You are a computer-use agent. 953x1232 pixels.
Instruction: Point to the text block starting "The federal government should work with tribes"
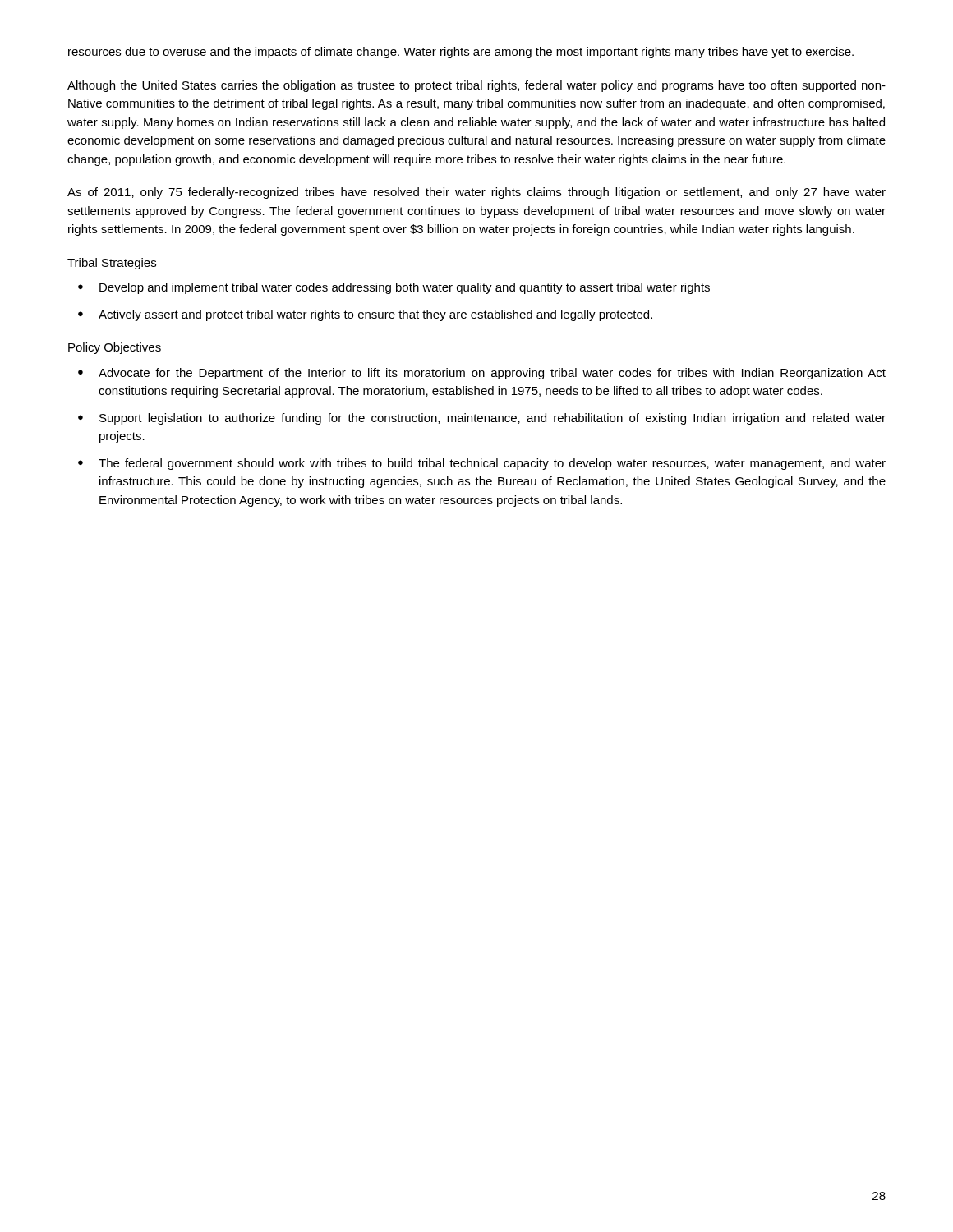476,481
